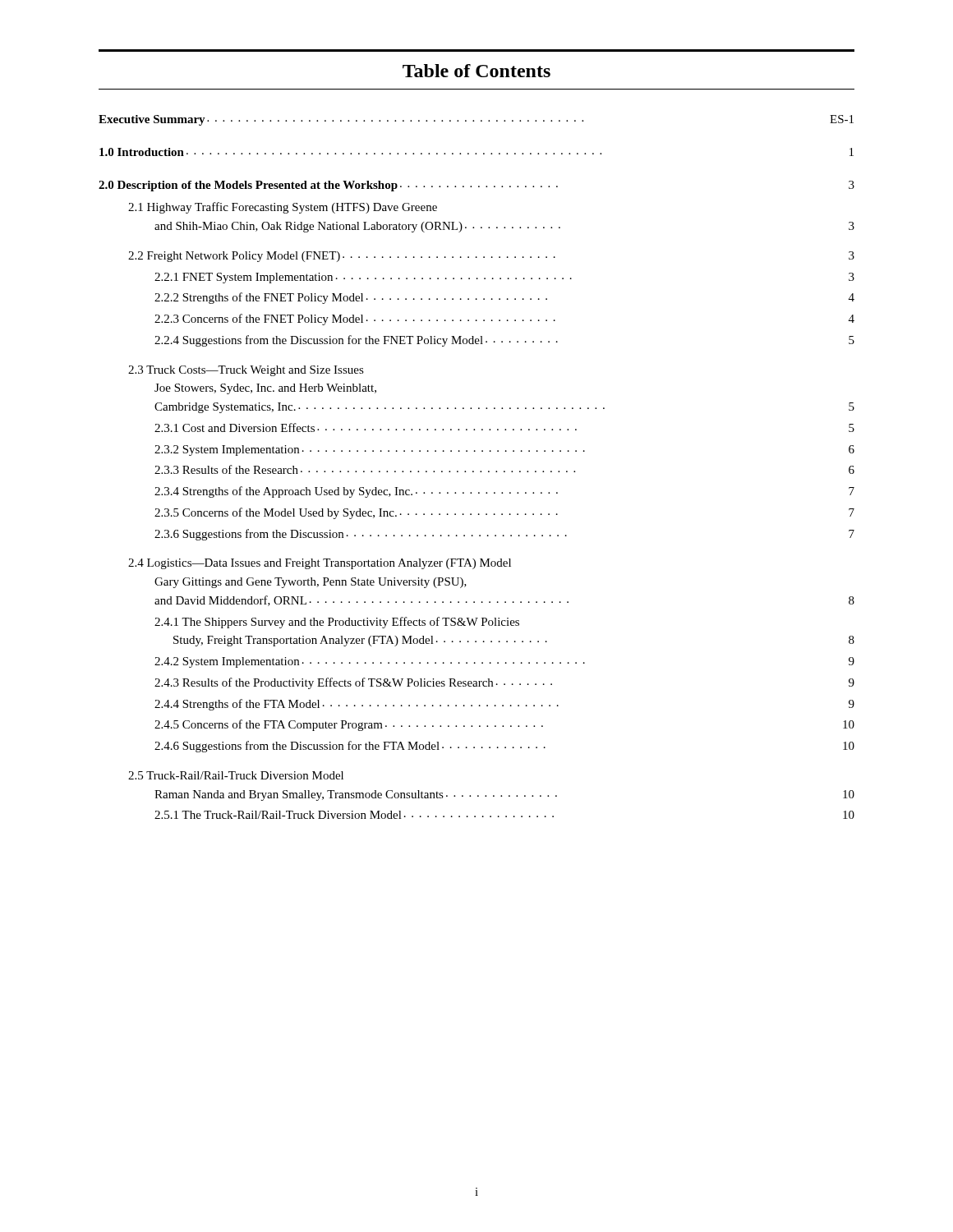Click on the list item containing "2.1 Highway Traffic Forecasting System (HTFS) Dave Greene"
The height and width of the screenshot is (1232, 953).
283,208
